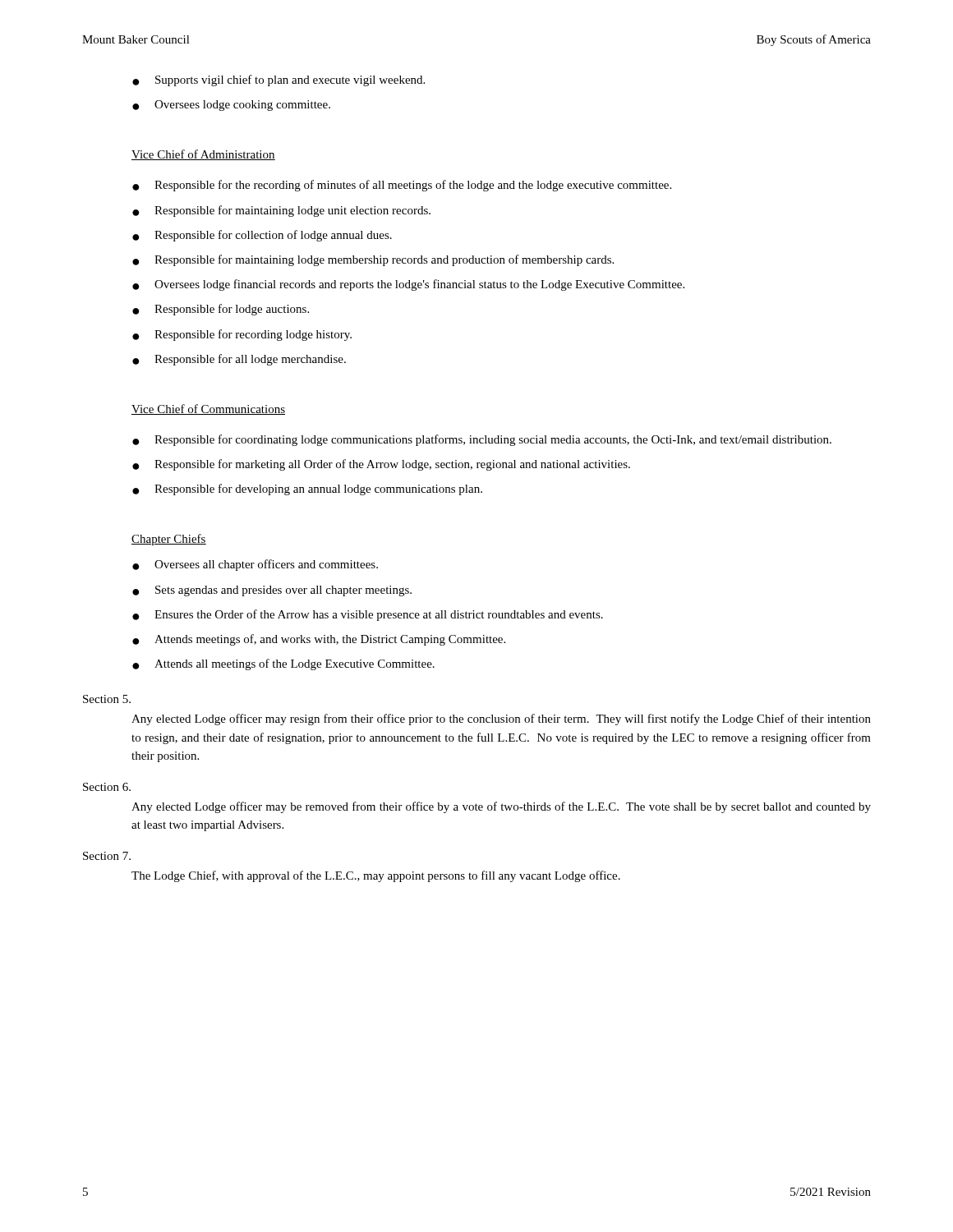
Task: Navigate to the block starting "● Supports vigil chief to plan and"
Action: (x=279, y=82)
